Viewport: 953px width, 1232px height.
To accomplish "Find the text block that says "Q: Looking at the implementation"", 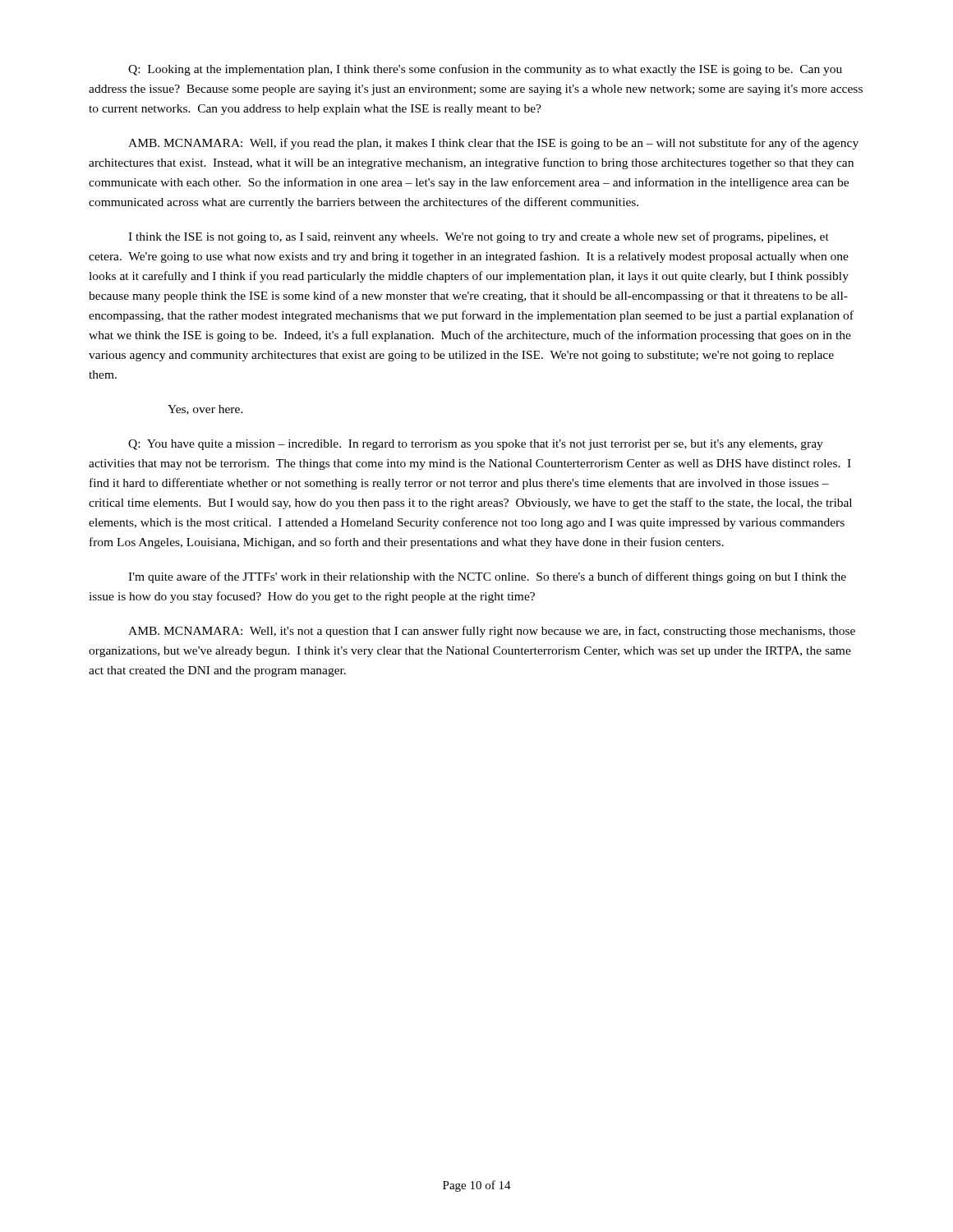I will [x=476, y=88].
